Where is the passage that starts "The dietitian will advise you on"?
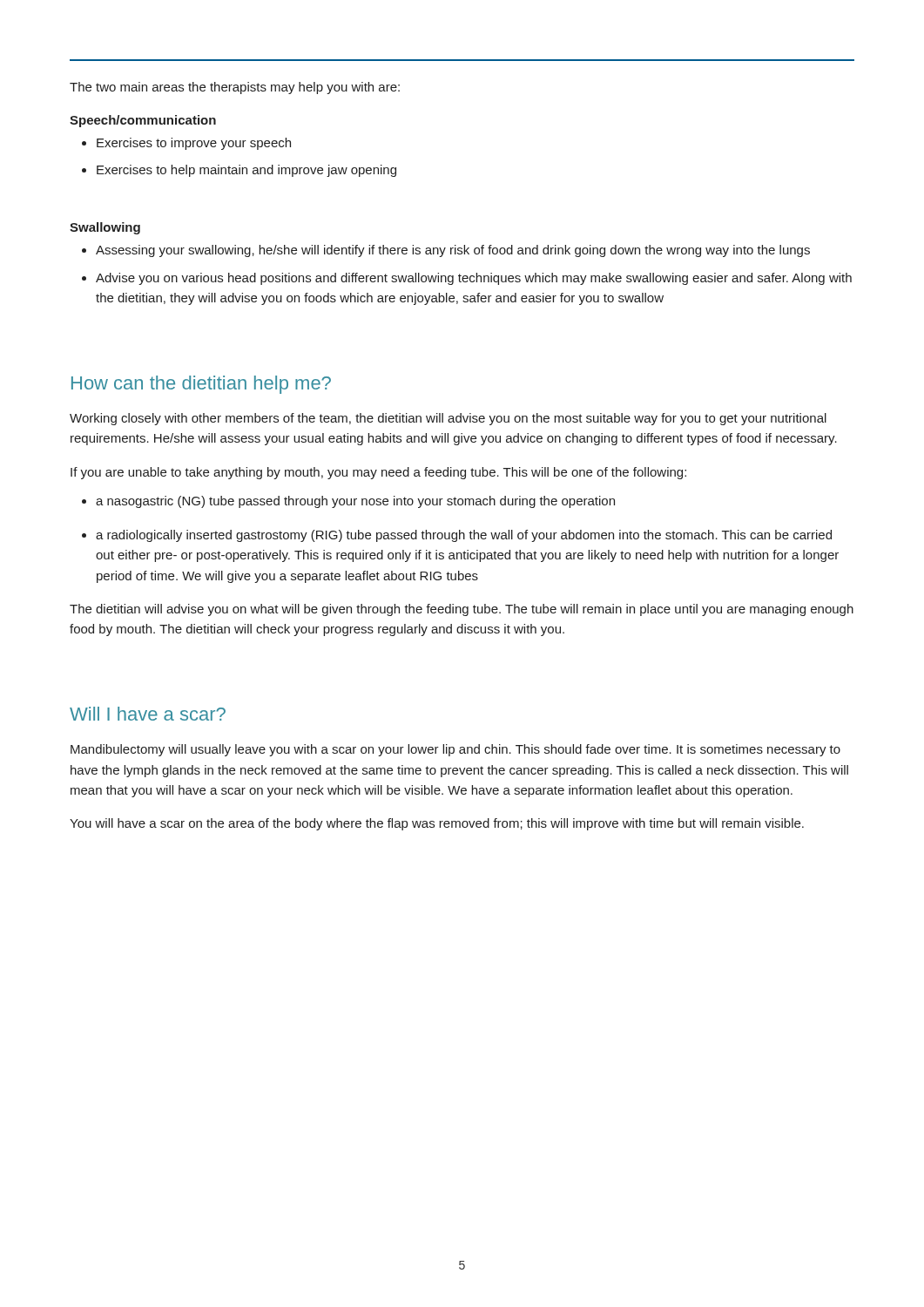The height and width of the screenshot is (1307, 924). pyautogui.click(x=462, y=619)
